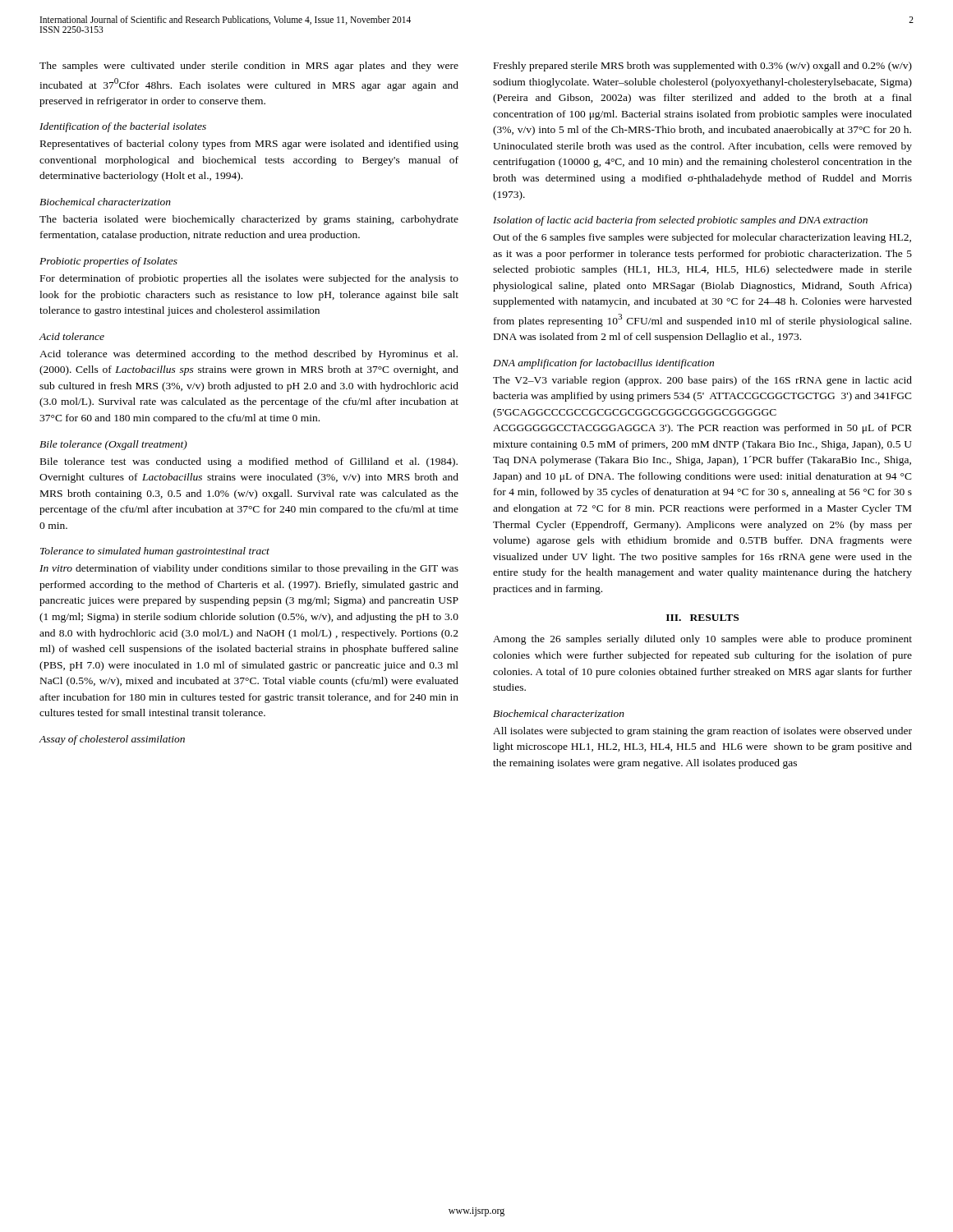Image resolution: width=953 pixels, height=1232 pixels.
Task: Find the text block with the text "For determination of probiotic"
Action: pos(249,294)
